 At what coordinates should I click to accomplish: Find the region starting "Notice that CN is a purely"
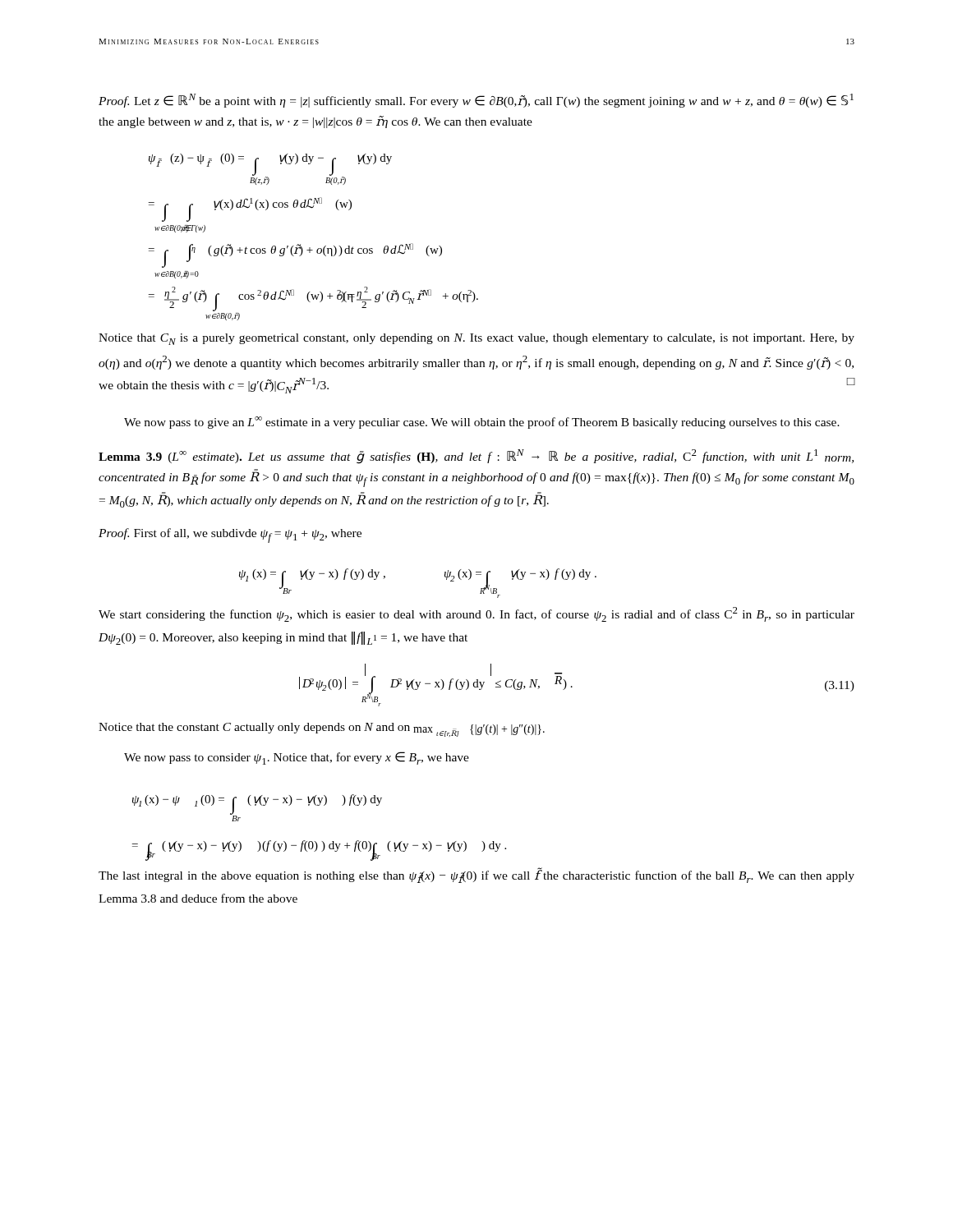pyautogui.click(x=476, y=363)
